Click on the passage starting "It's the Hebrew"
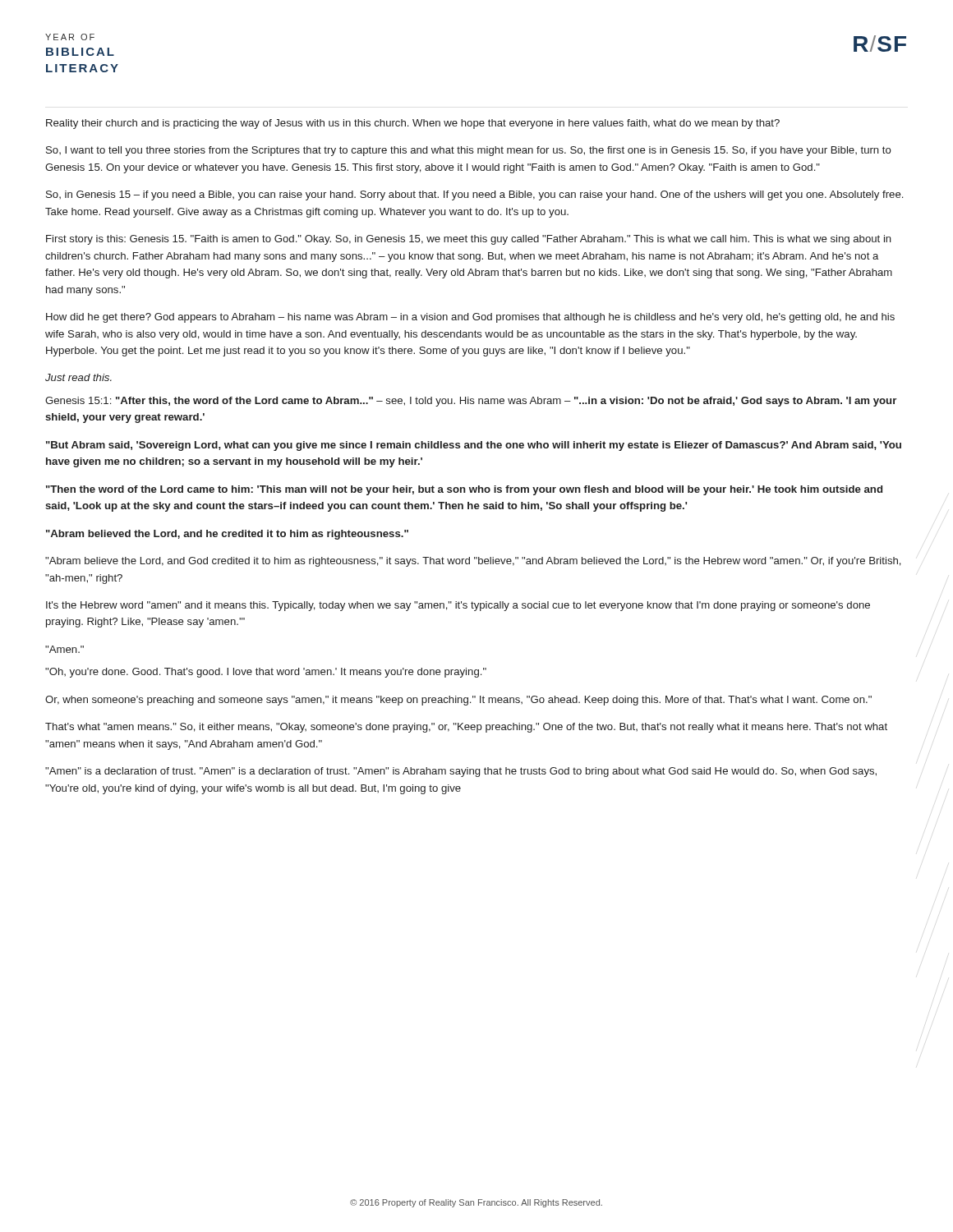 click(x=458, y=613)
